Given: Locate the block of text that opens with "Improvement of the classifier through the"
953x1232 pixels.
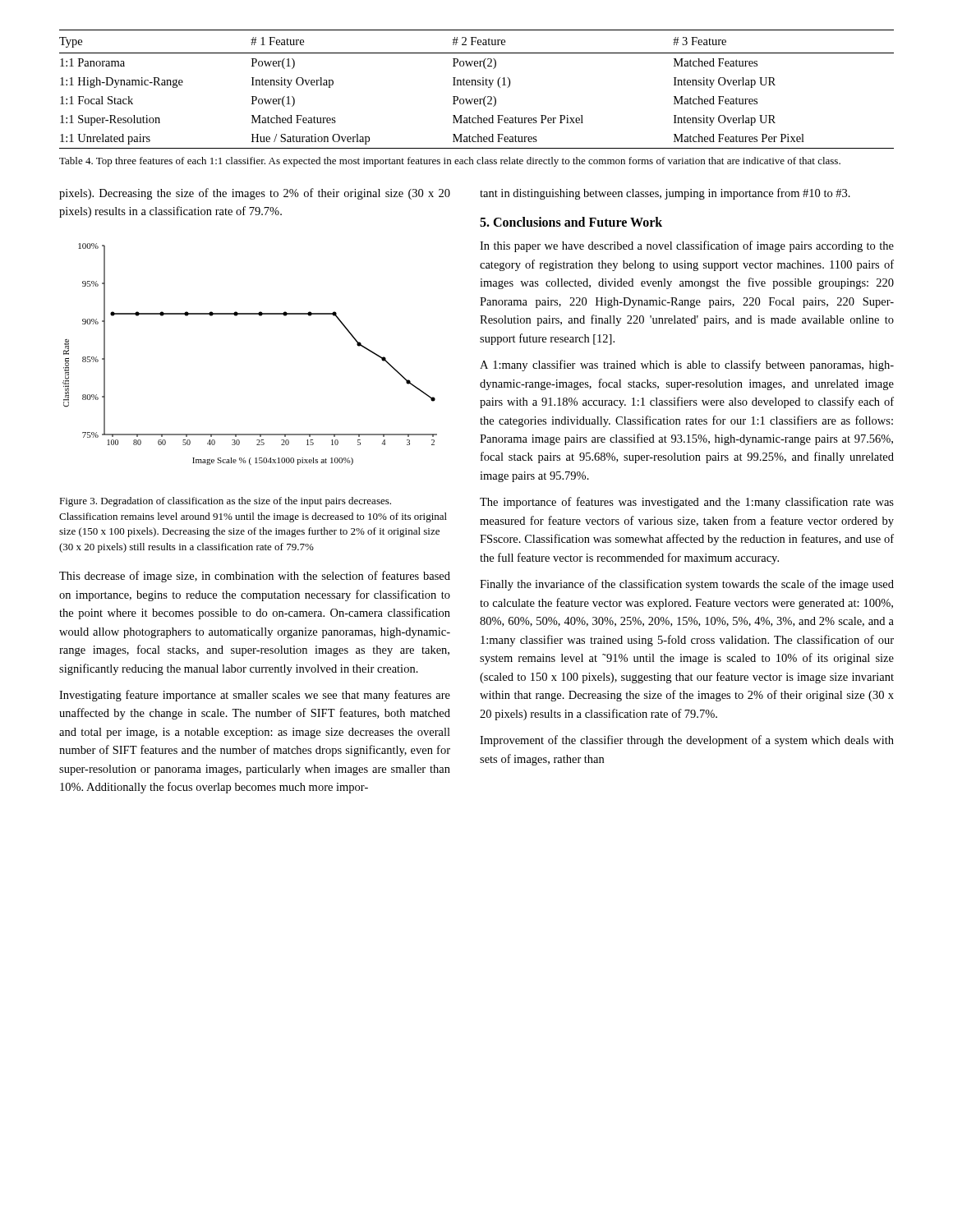Looking at the screenshot, I should pos(687,749).
